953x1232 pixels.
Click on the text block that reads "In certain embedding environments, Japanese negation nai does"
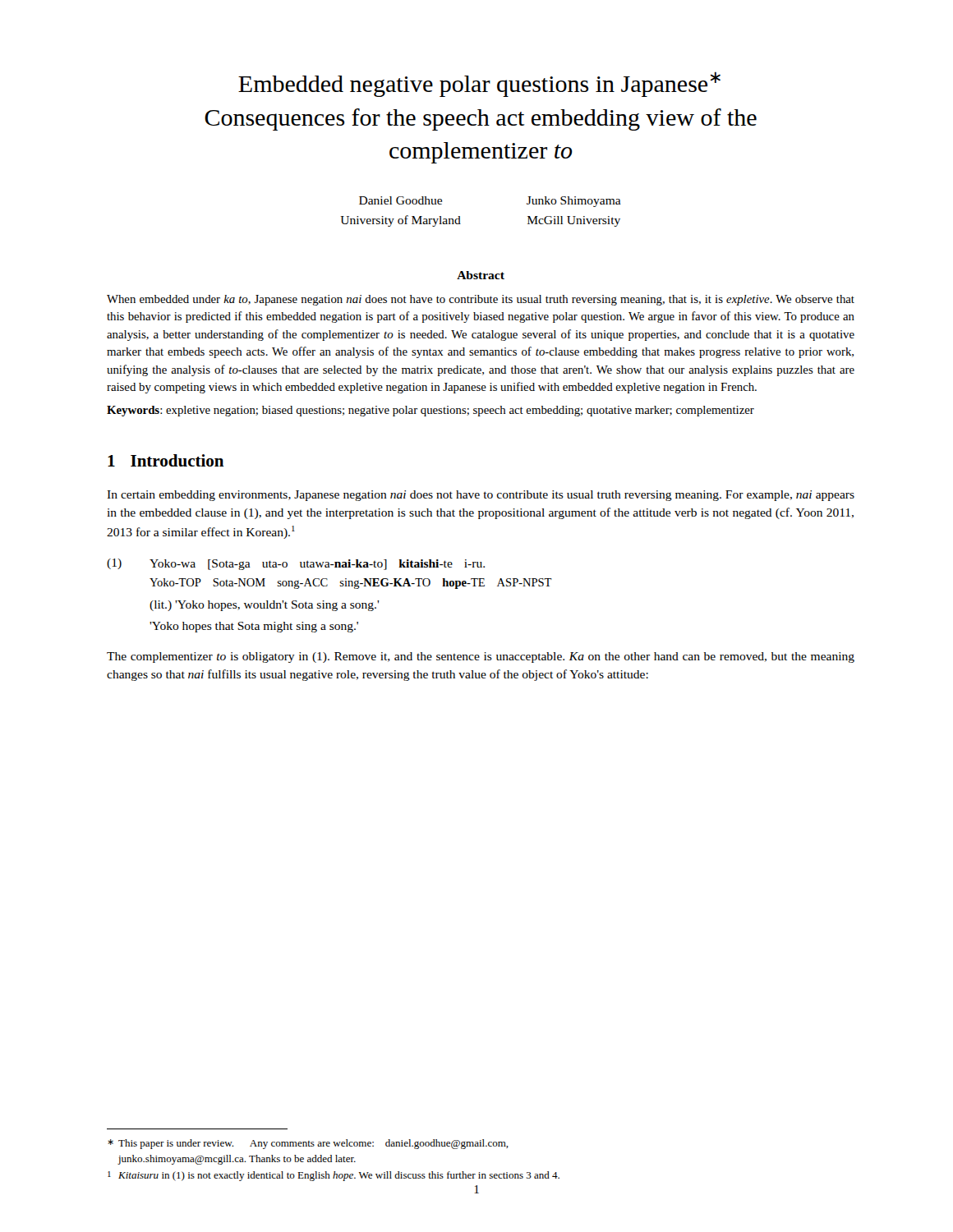[x=481, y=513]
